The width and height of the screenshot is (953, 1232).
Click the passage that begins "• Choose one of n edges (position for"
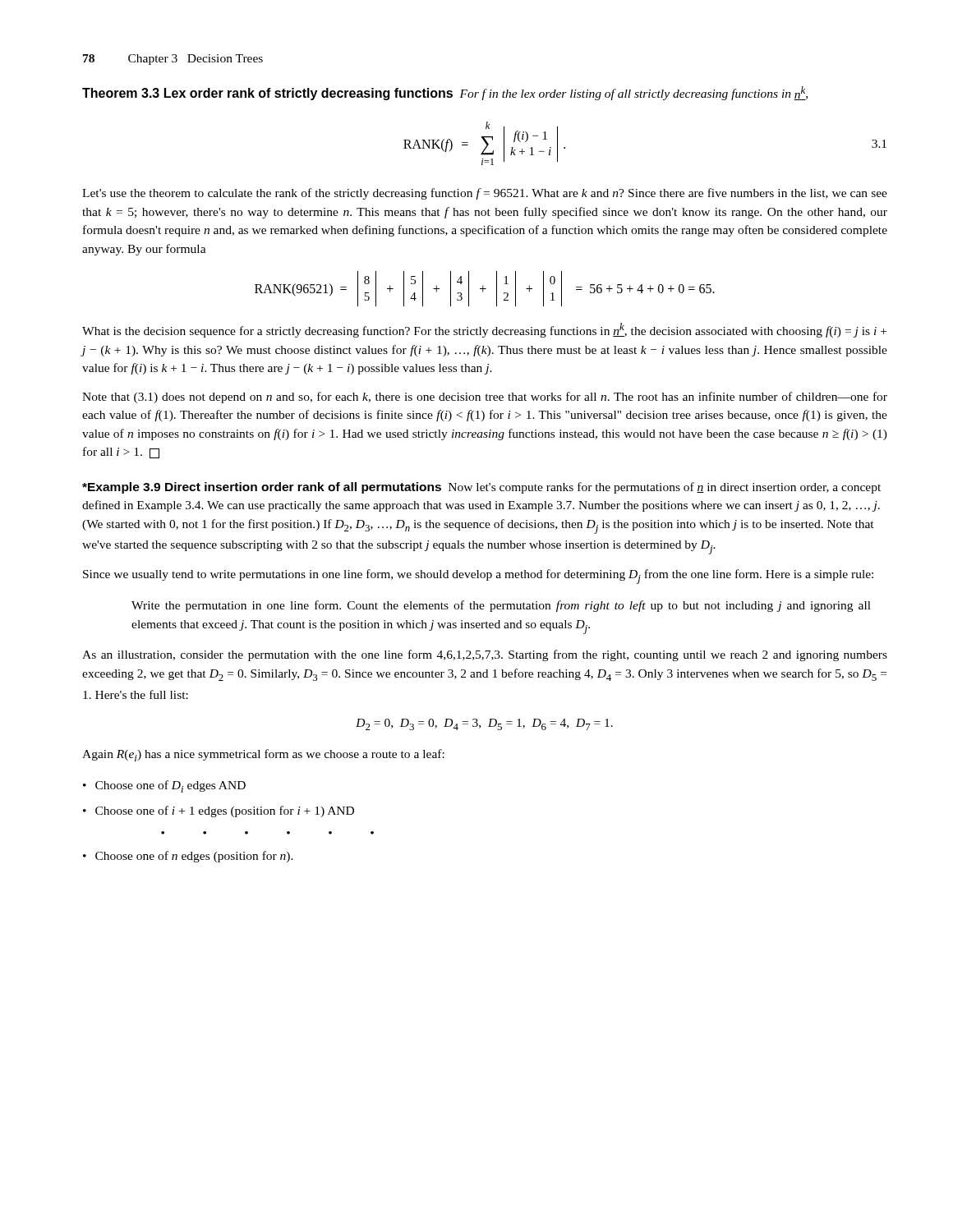188,857
